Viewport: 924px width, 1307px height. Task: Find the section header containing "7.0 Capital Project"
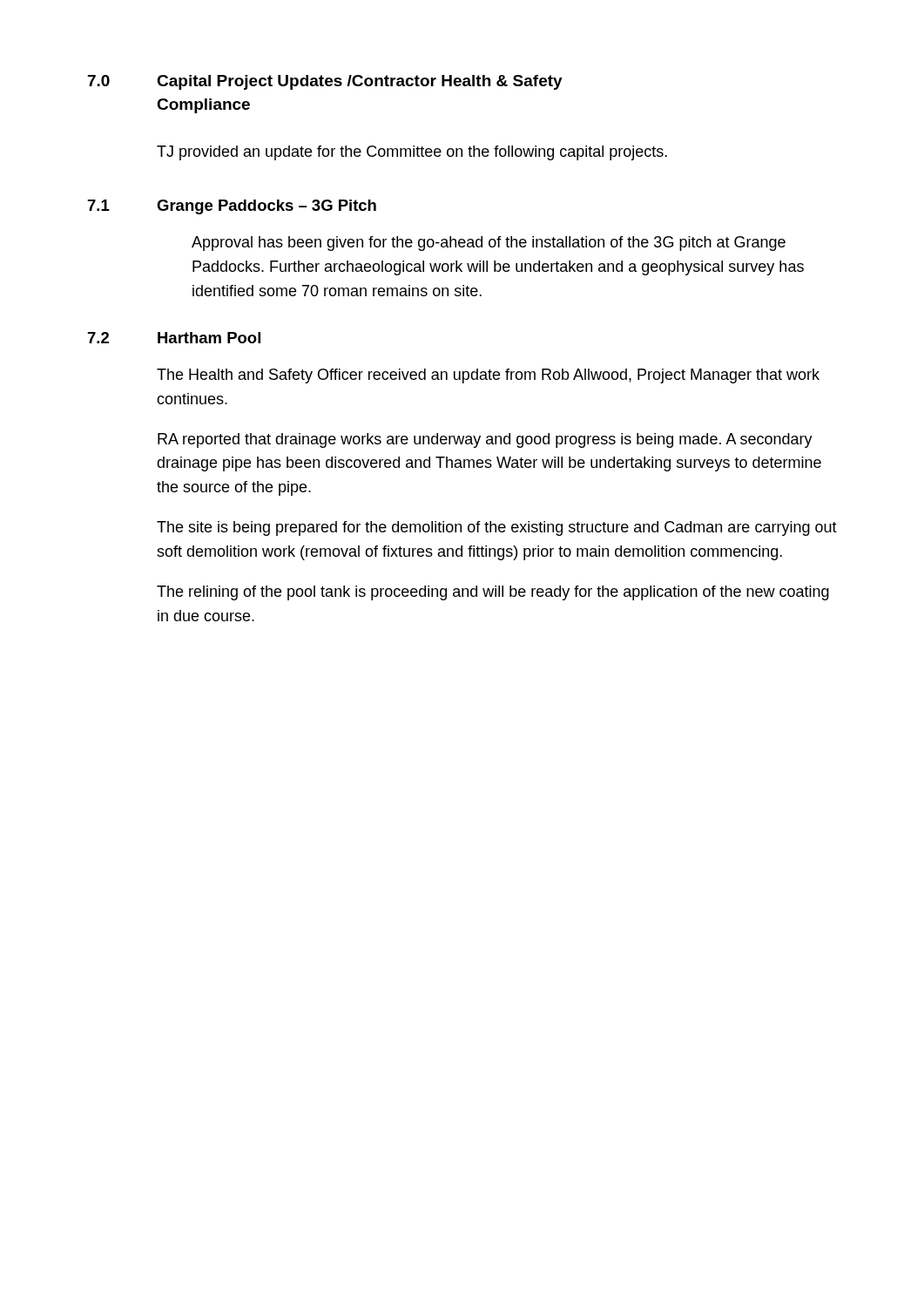[325, 93]
